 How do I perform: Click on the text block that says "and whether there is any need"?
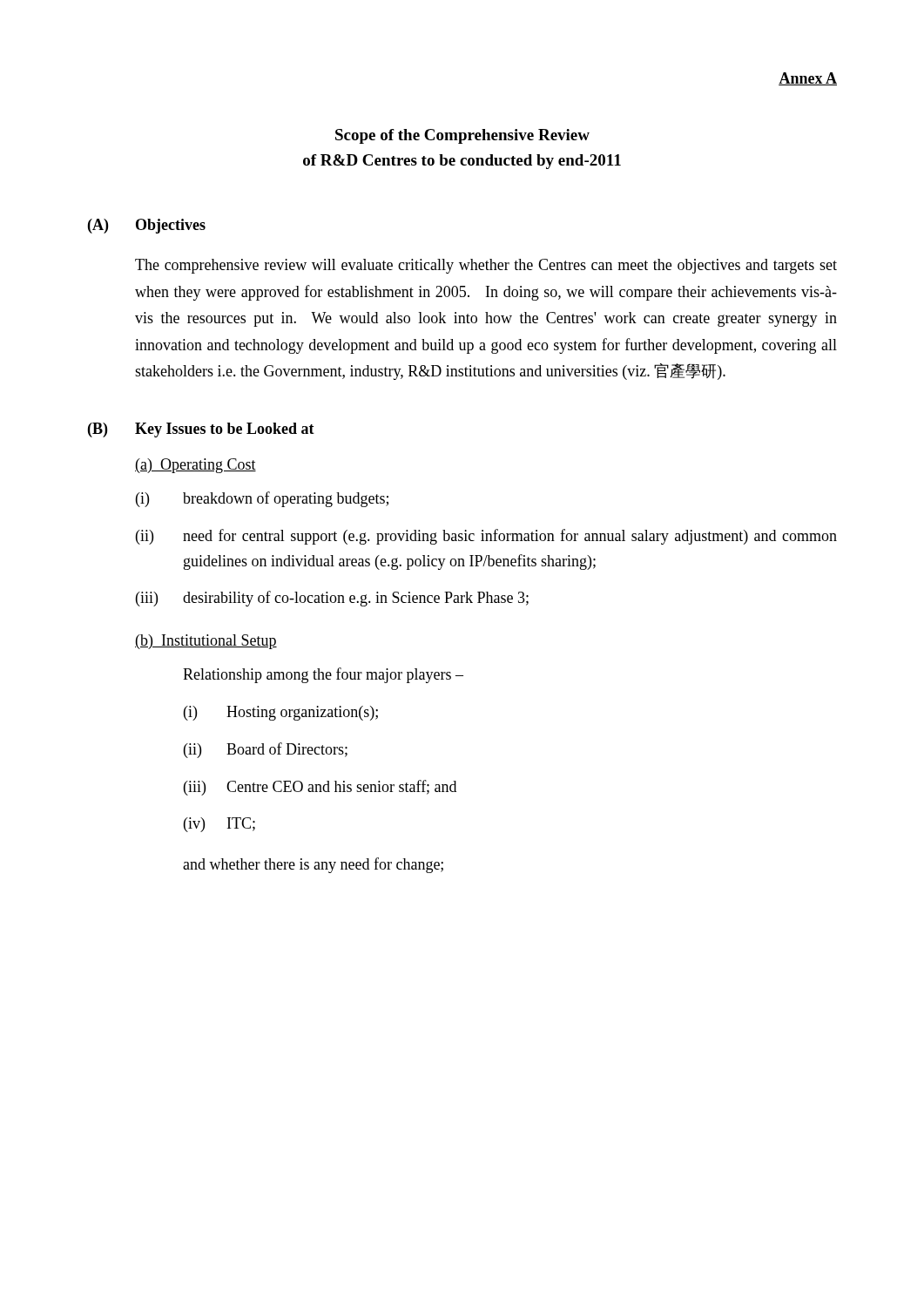(314, 865)
